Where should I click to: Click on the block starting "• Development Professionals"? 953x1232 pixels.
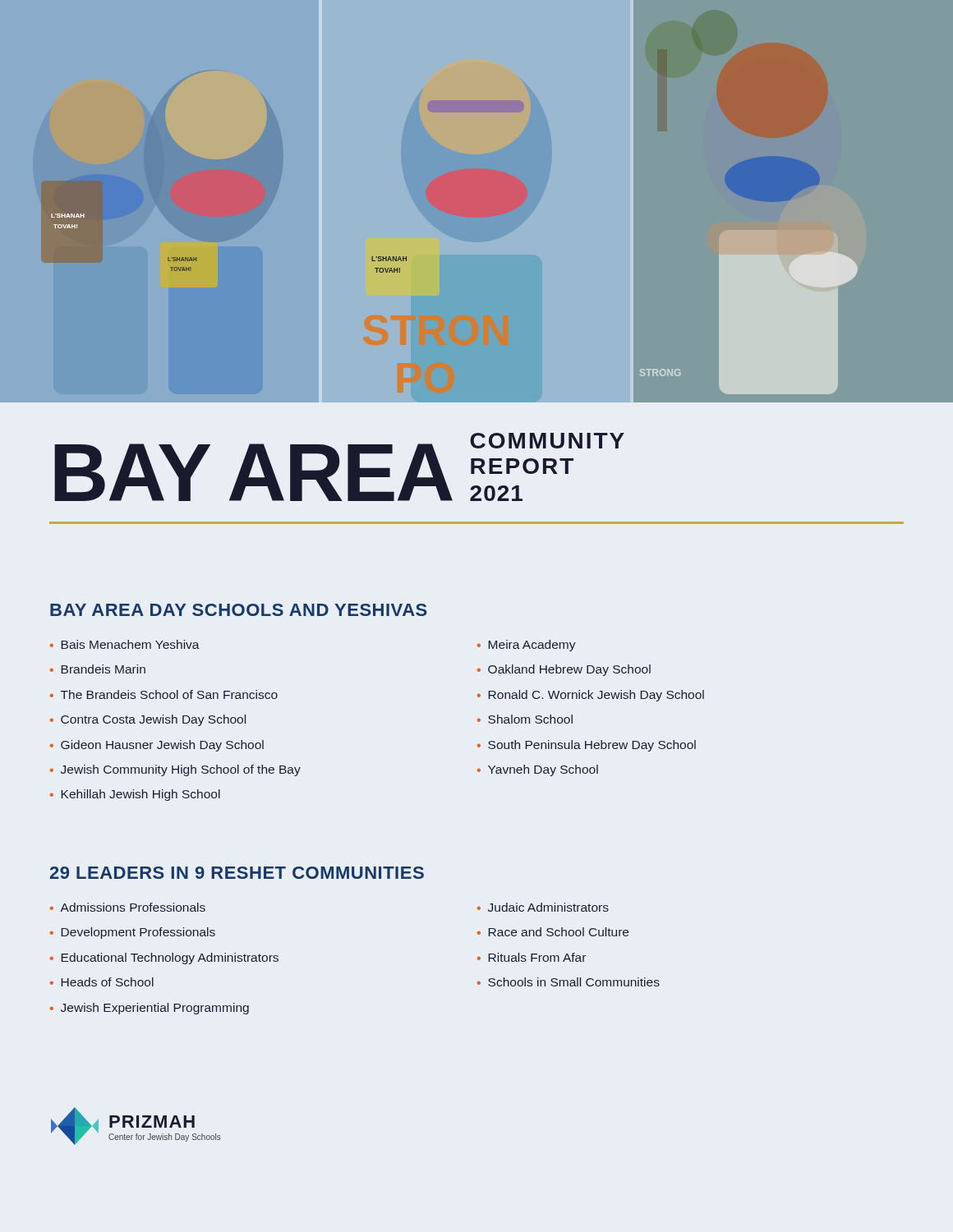click(x=132, y=933)
